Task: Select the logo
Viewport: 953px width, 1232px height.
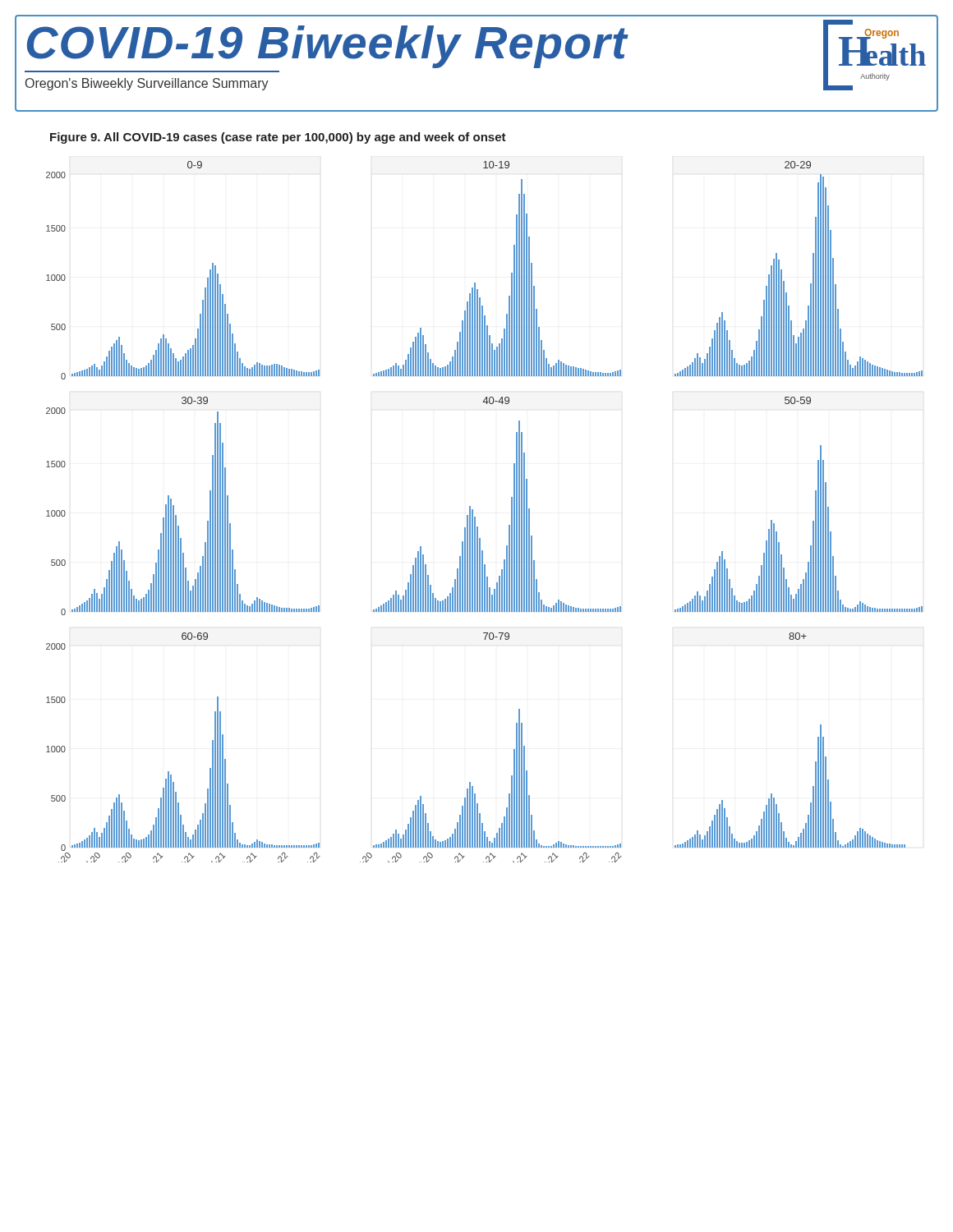Action: tap(875, 57)
